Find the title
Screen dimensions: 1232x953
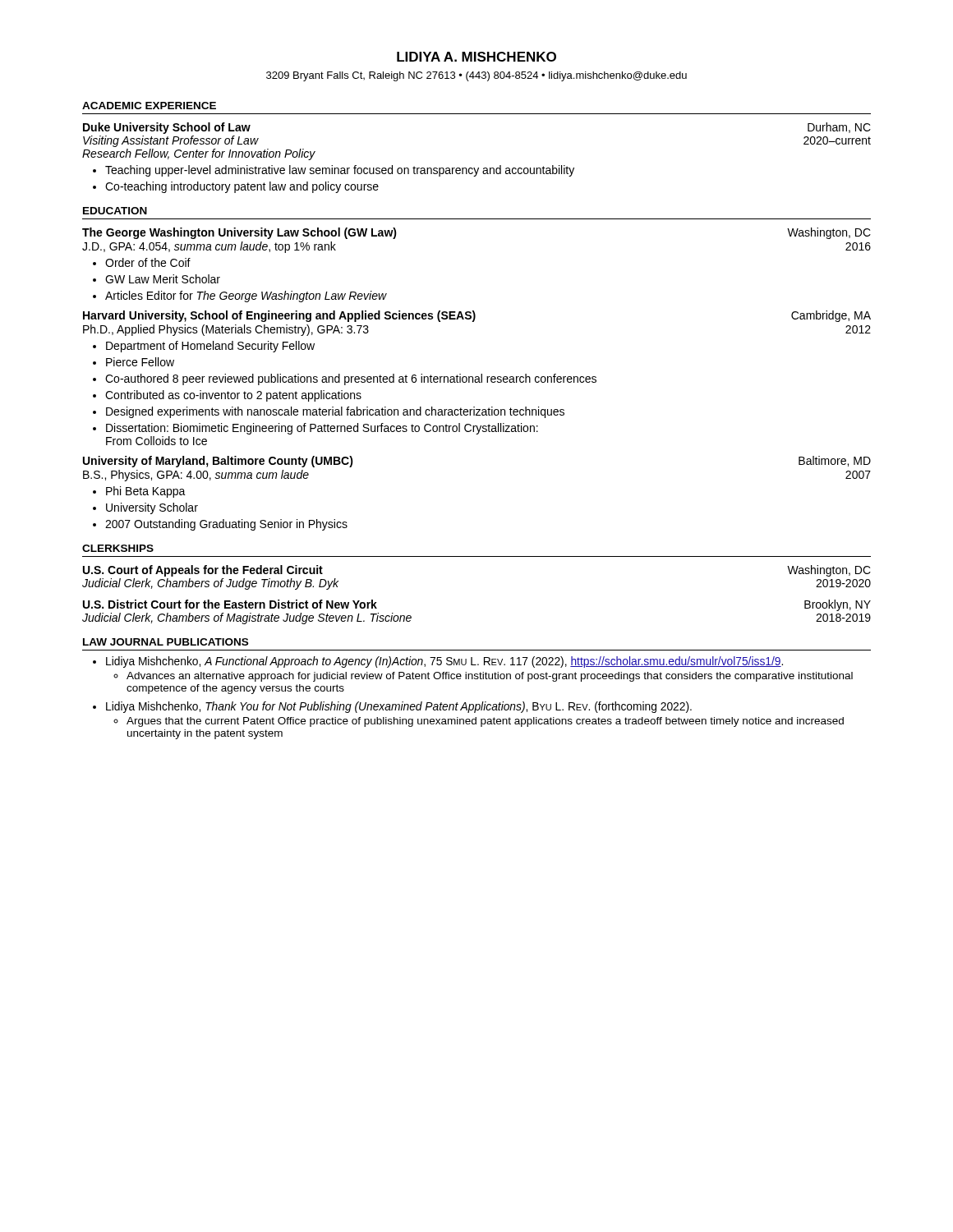[476, 57]
